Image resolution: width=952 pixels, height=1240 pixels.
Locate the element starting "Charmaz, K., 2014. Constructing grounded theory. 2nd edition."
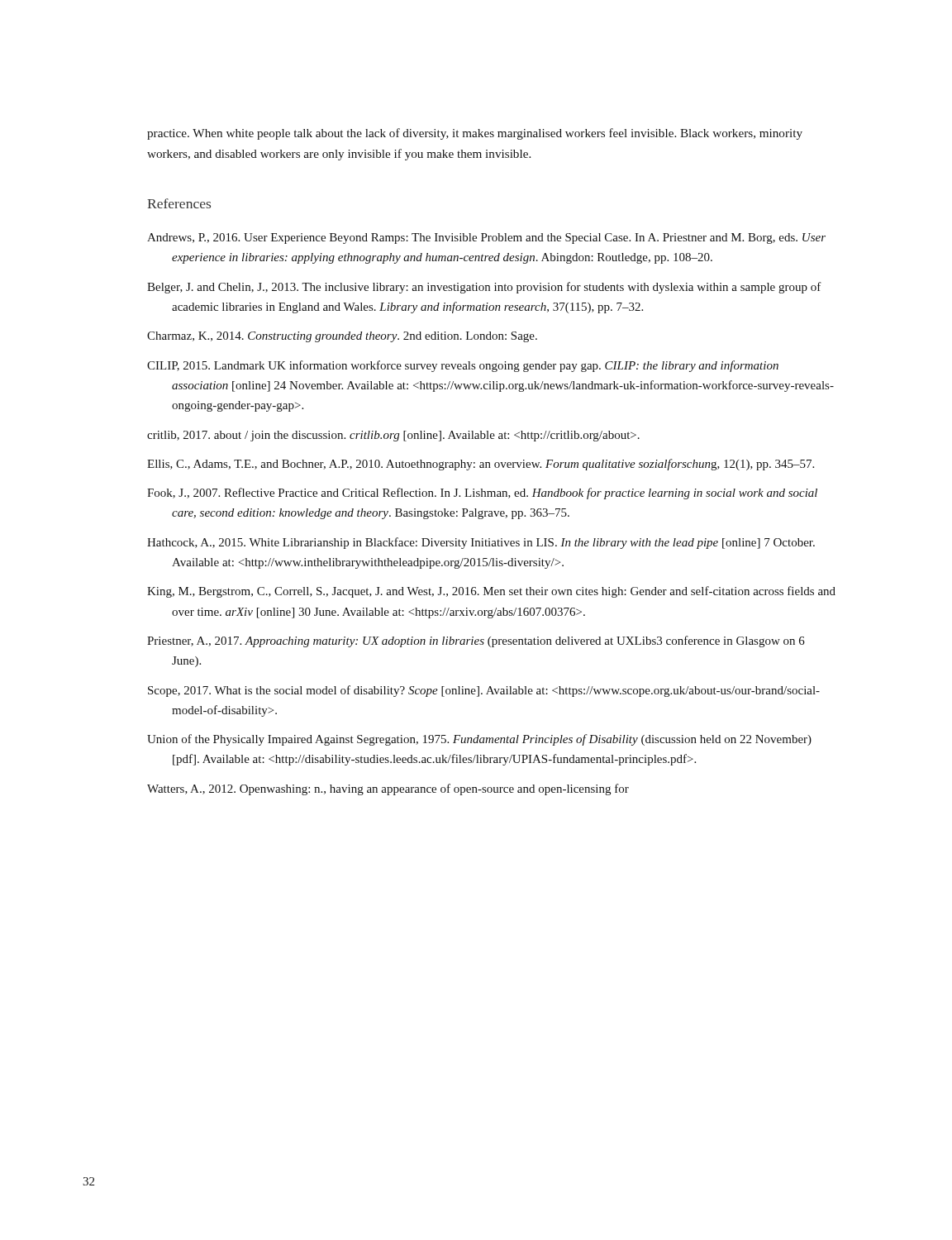coord(342,336)
